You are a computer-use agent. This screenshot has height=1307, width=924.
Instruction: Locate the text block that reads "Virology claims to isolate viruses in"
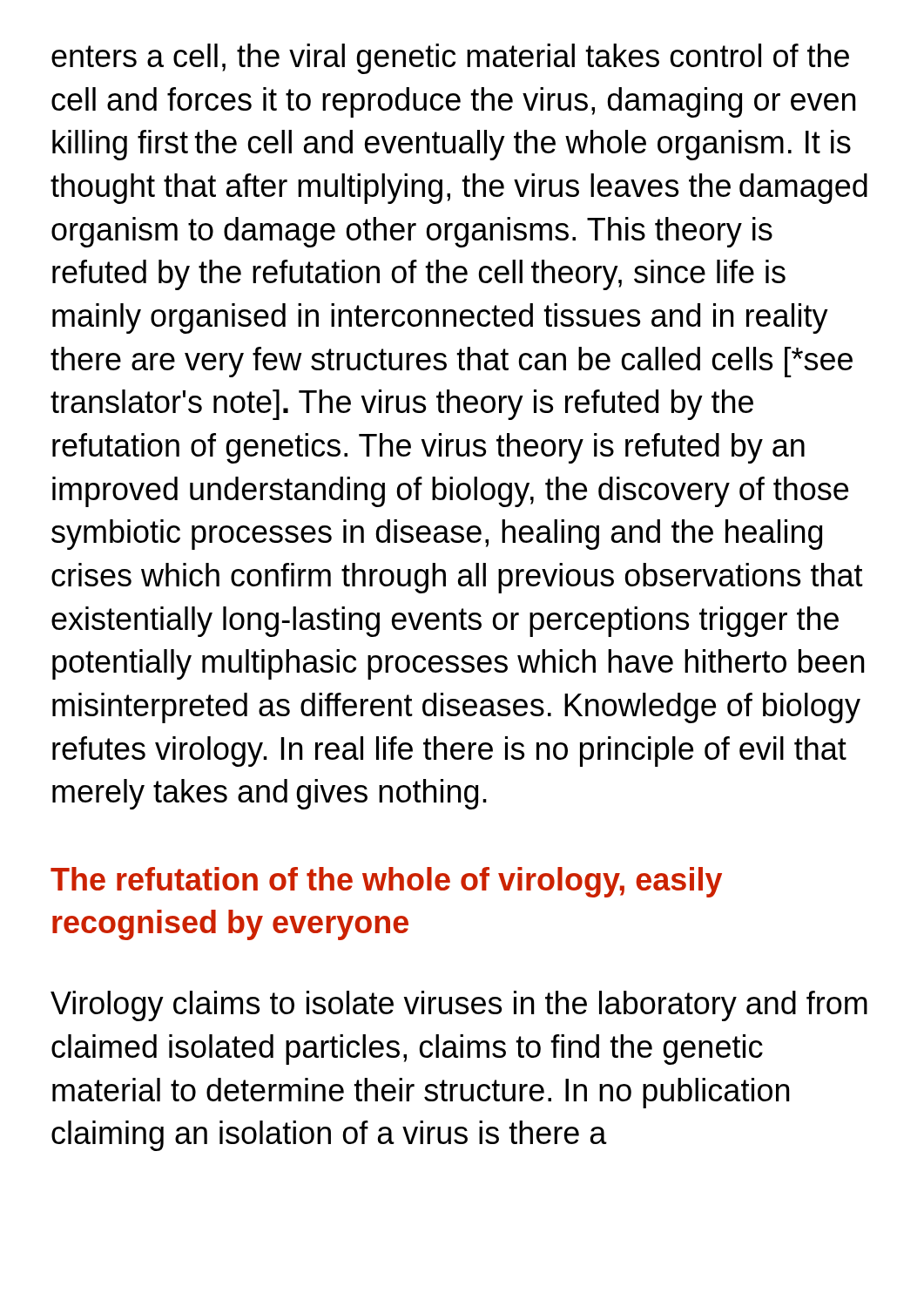[462, 1069]
